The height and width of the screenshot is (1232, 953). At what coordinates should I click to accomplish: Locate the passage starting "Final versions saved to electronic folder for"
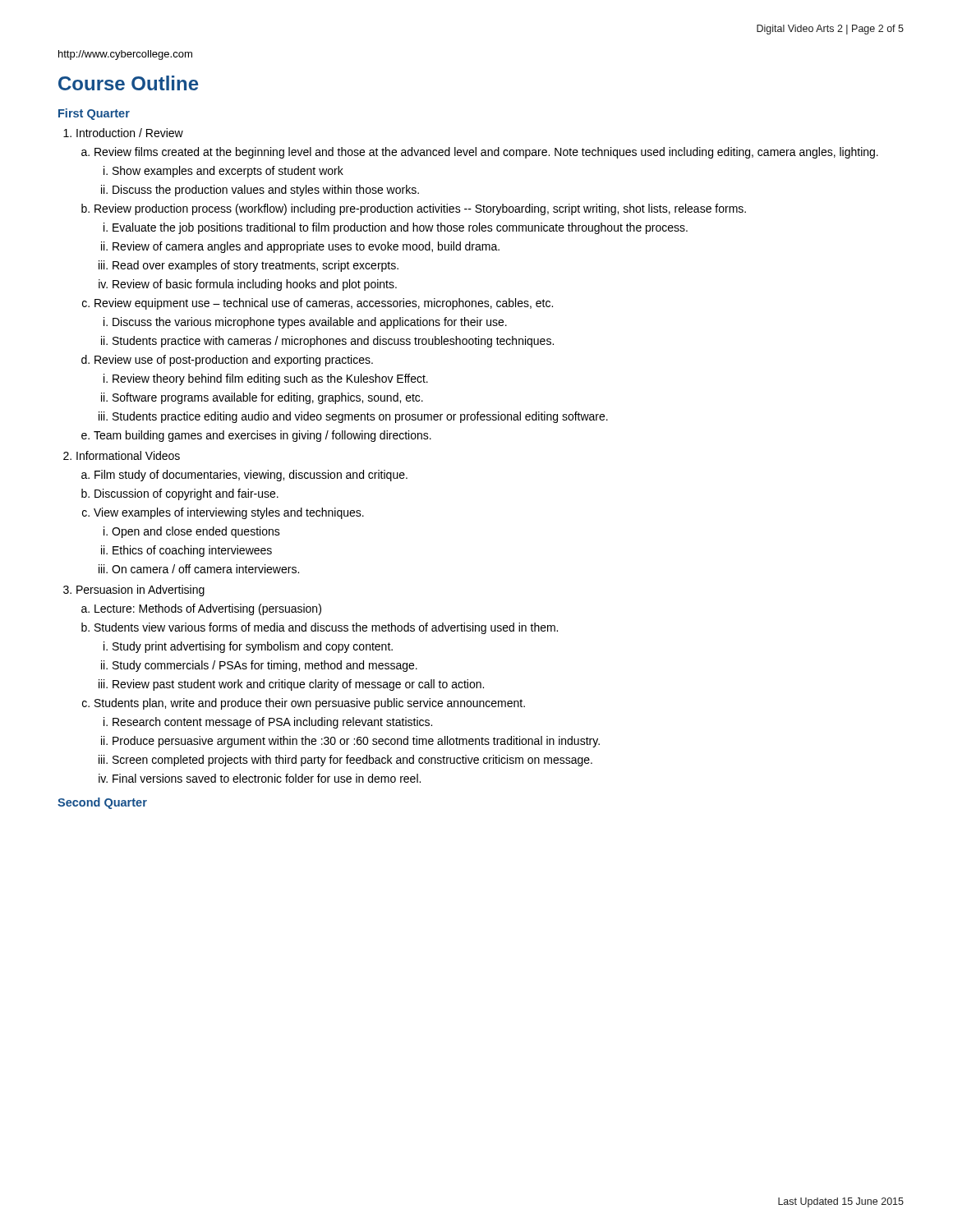267,779
